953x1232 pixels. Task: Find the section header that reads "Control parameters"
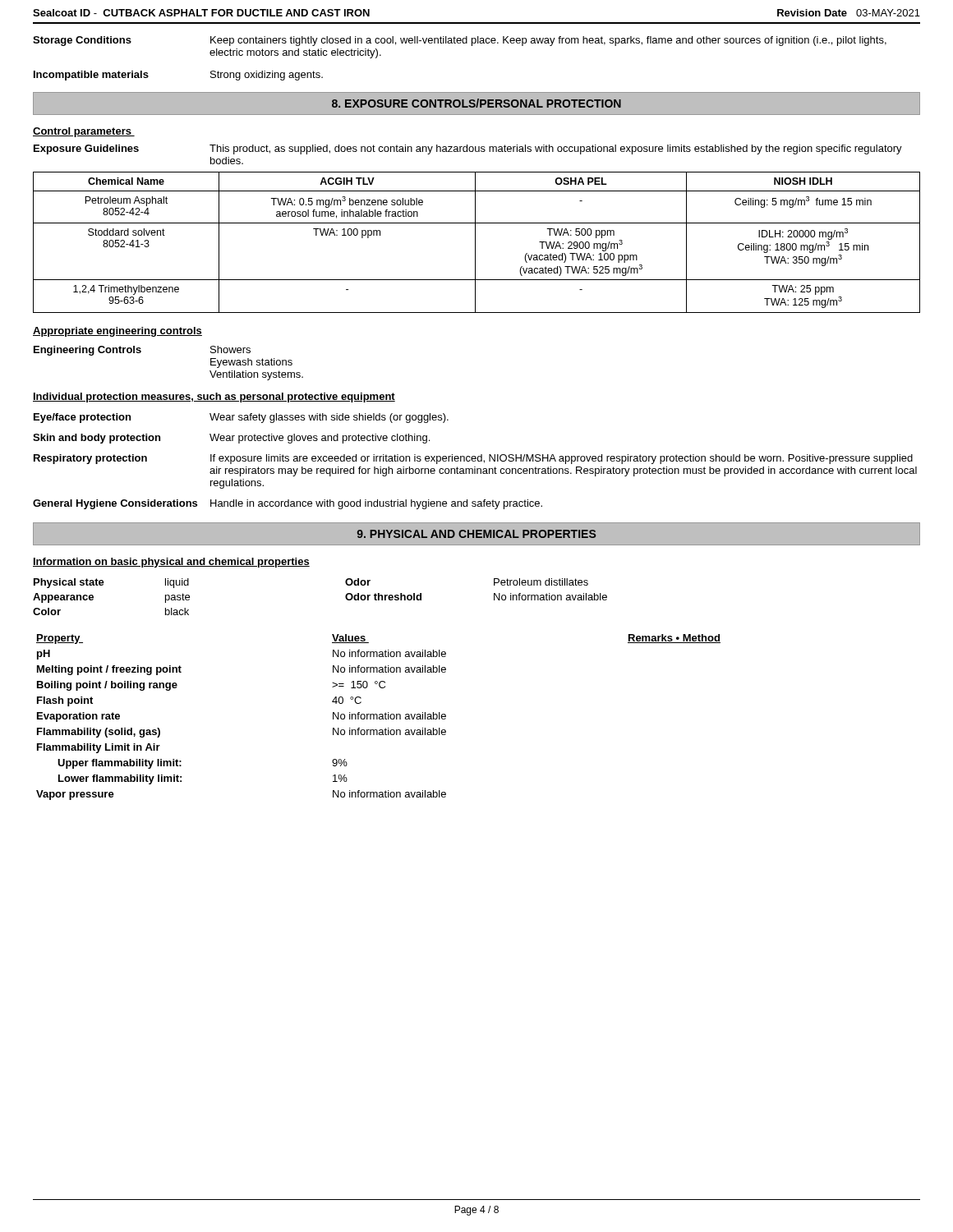point(84,131)
